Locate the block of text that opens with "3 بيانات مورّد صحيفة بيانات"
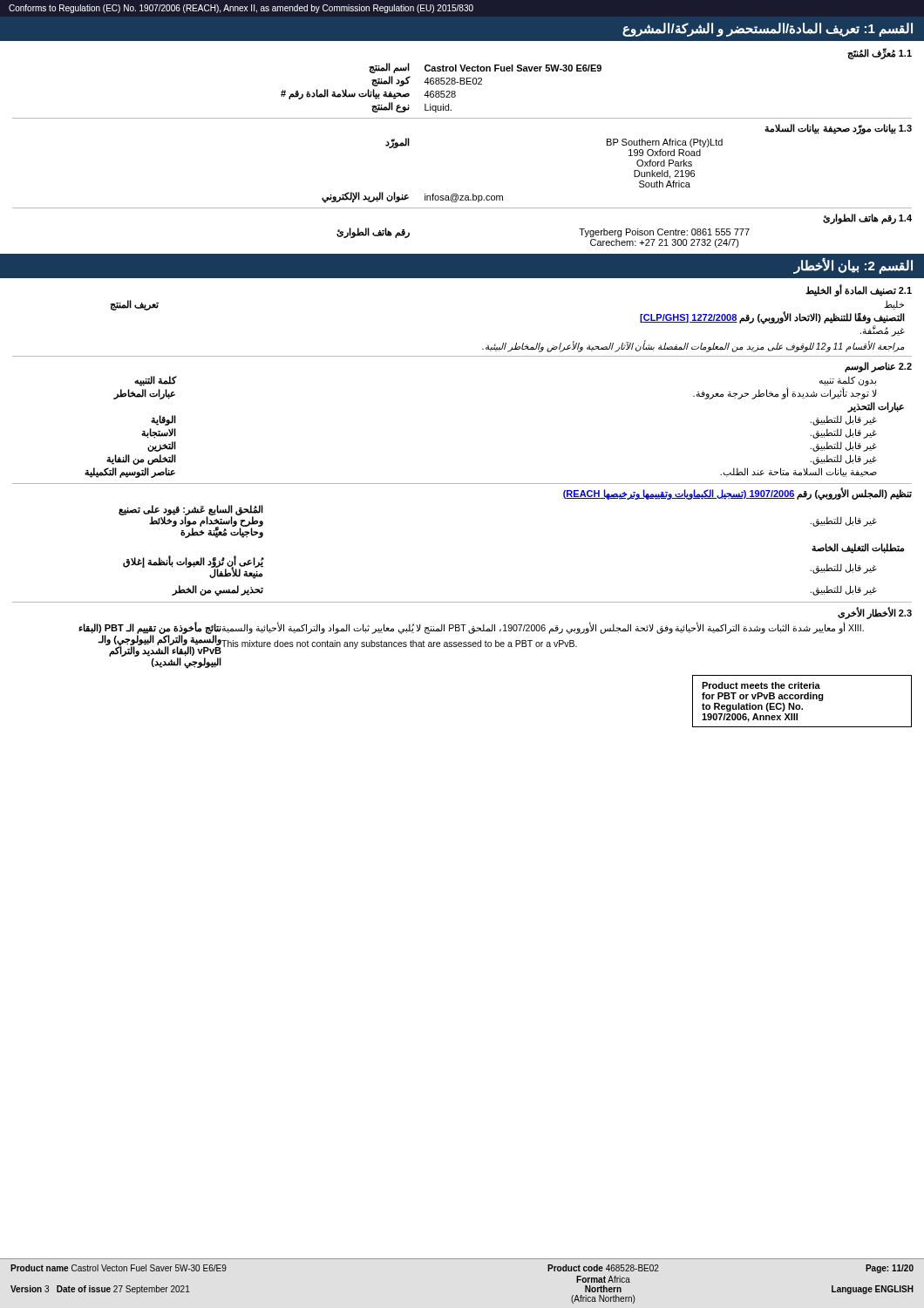The height and width of the screenshot is (1308, 924). (x=838, y=128)
